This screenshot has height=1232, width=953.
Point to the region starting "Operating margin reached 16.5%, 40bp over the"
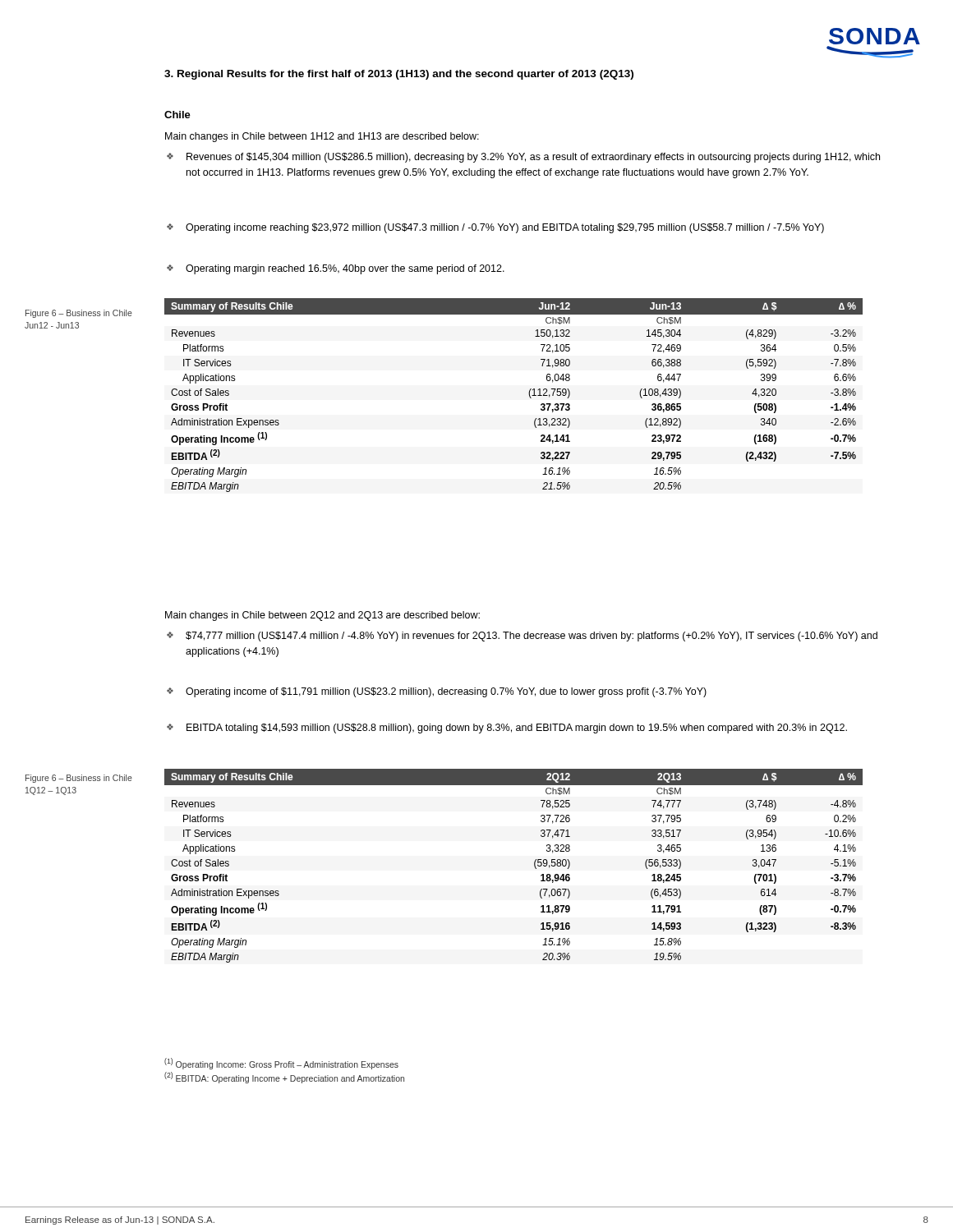345,269
